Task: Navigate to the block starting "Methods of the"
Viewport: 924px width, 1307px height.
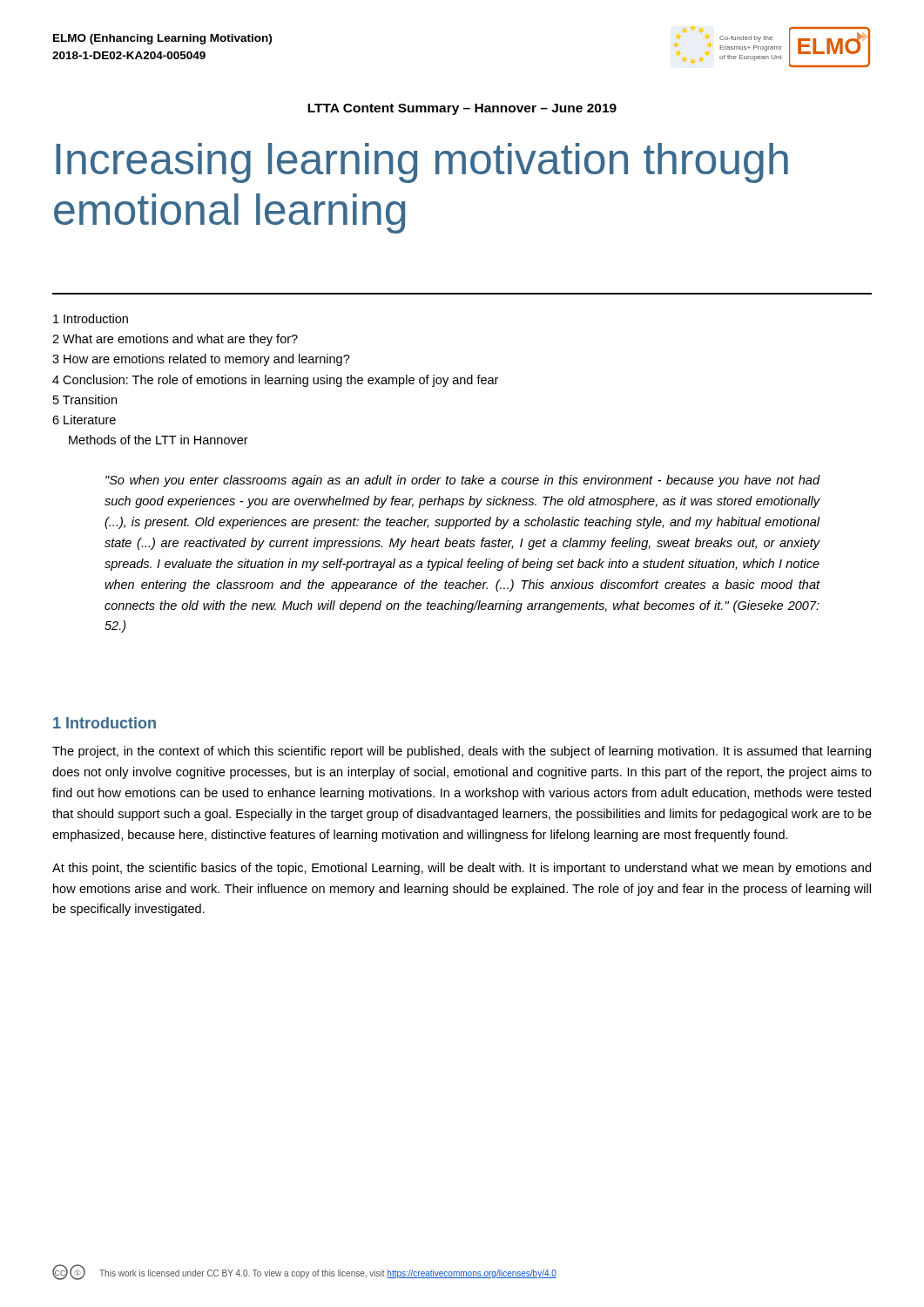Action: coord(158,440)
